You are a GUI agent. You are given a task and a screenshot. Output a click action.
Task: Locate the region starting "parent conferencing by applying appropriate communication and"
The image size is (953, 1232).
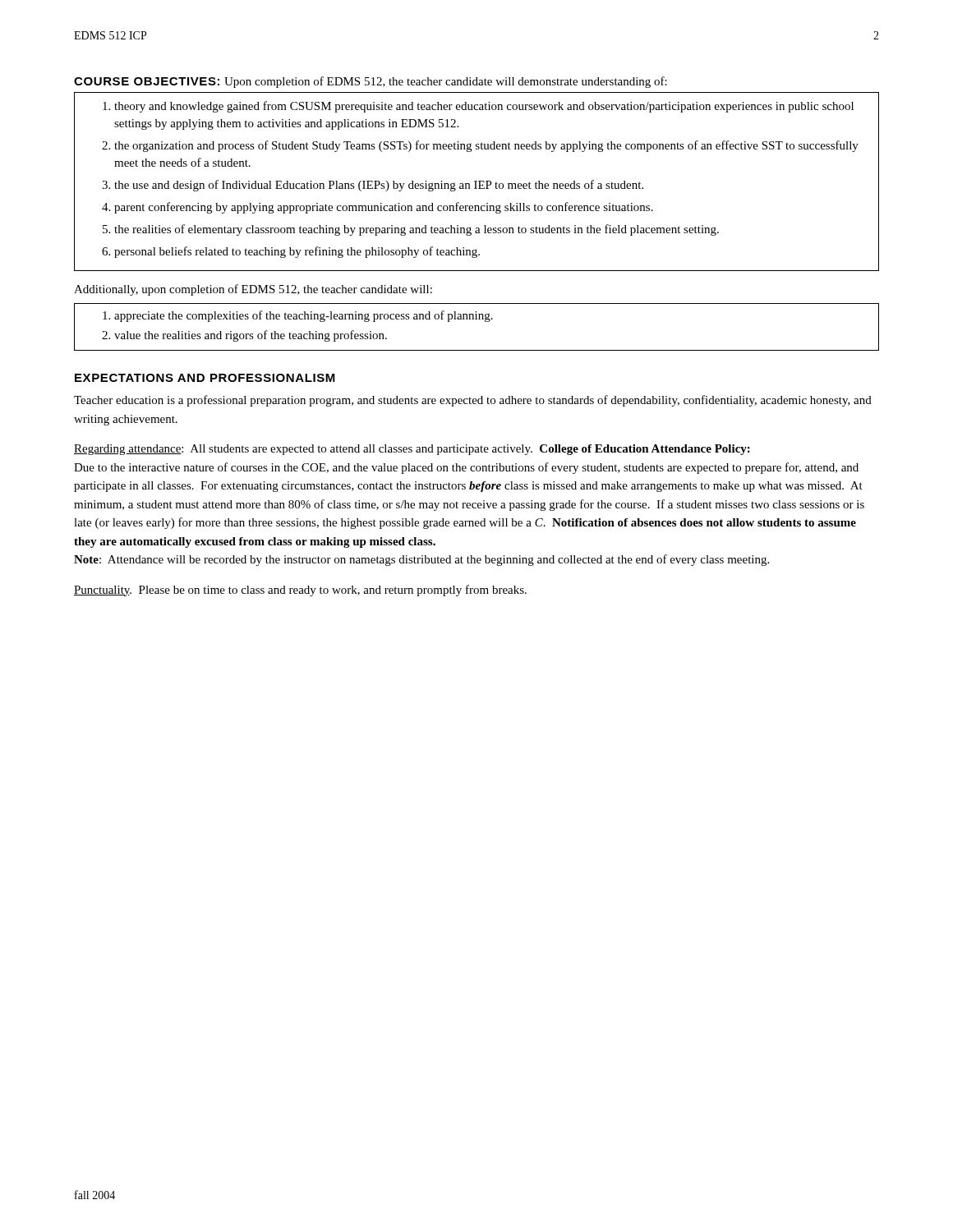point(384,207)
